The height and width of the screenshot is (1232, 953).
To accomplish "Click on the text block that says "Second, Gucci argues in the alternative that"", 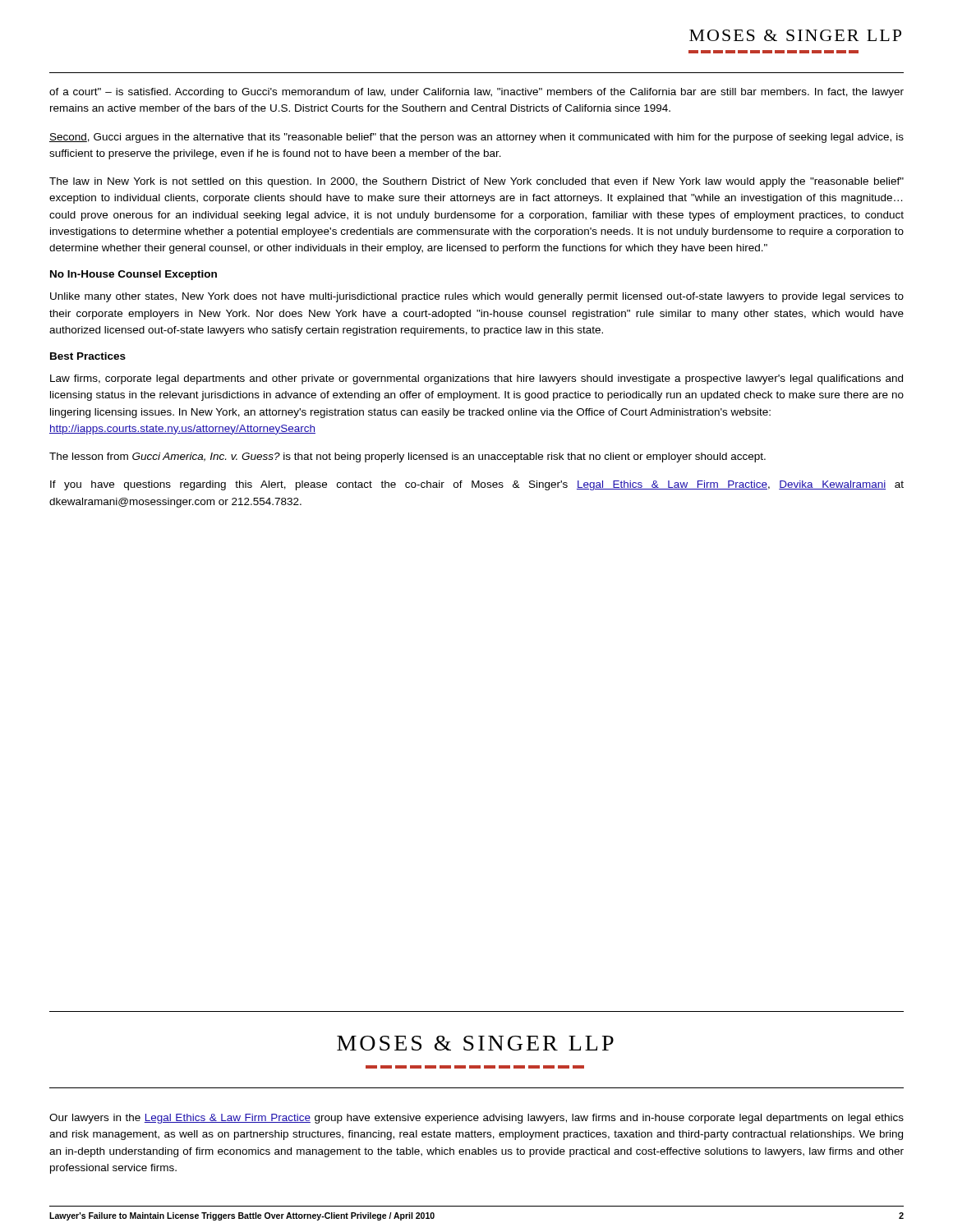I will (x=476, y=145).
